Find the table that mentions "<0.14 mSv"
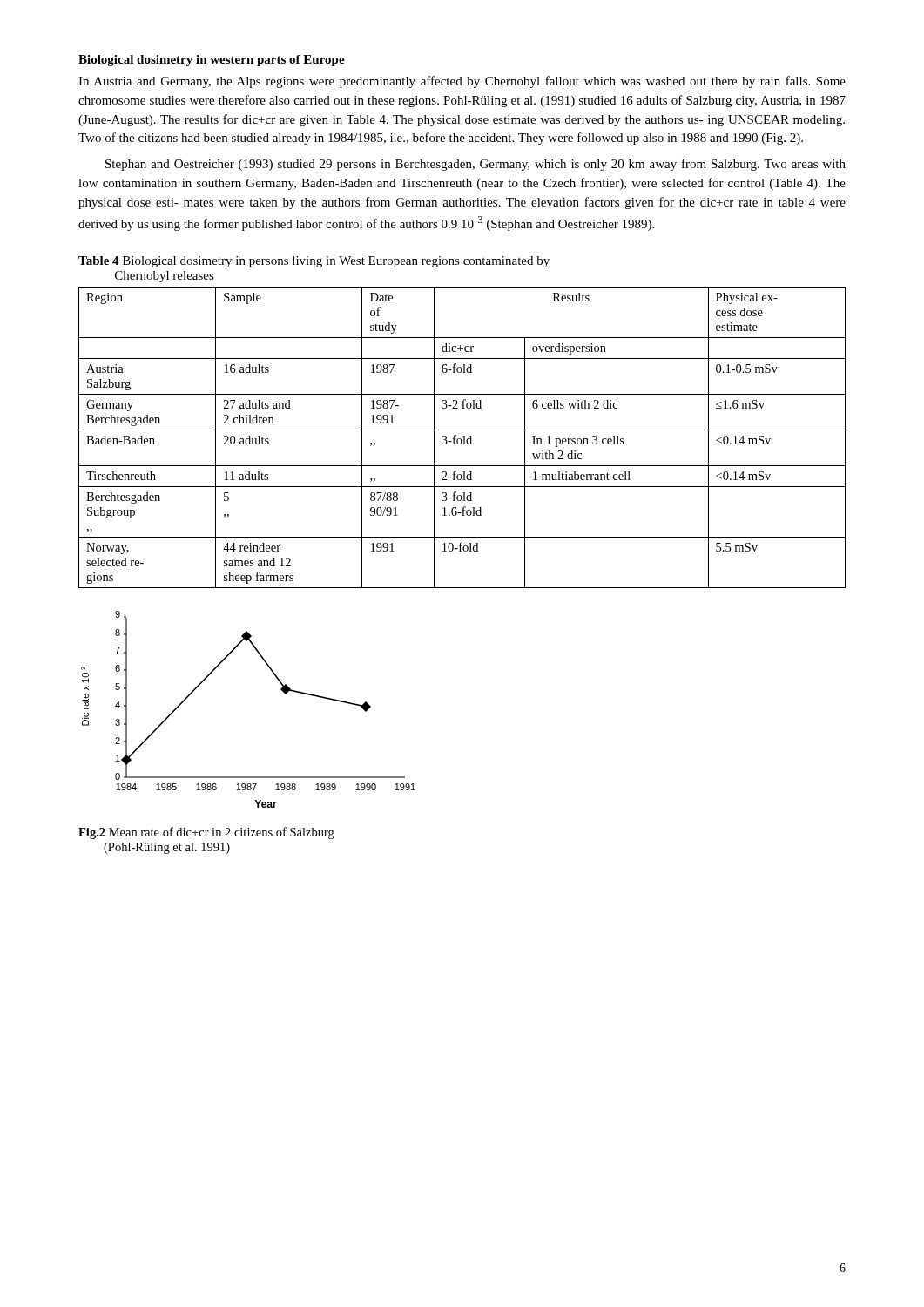This screenshot has height=1307, width=924. click(462, 437)
